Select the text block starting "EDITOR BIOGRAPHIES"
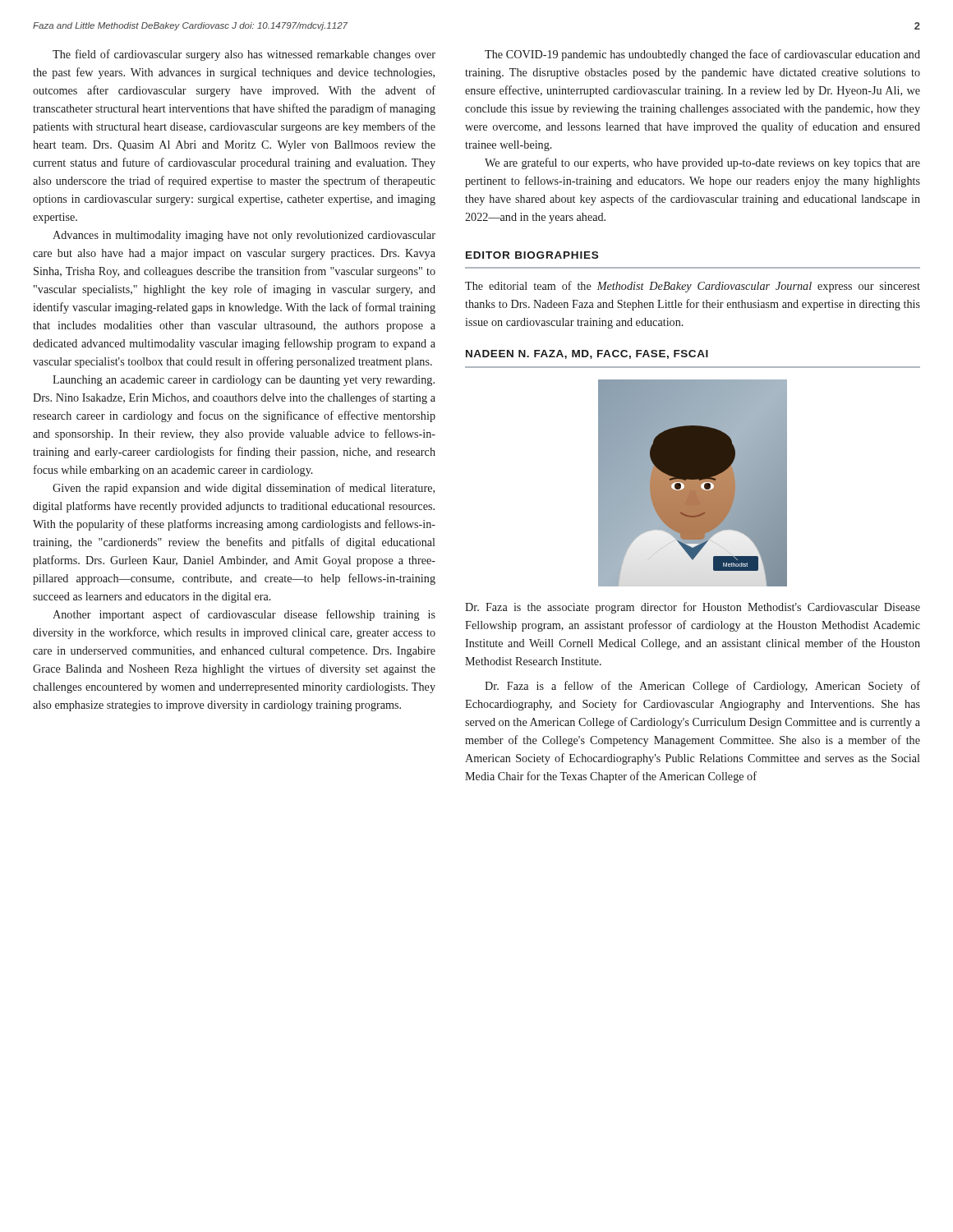 point(532,255)
